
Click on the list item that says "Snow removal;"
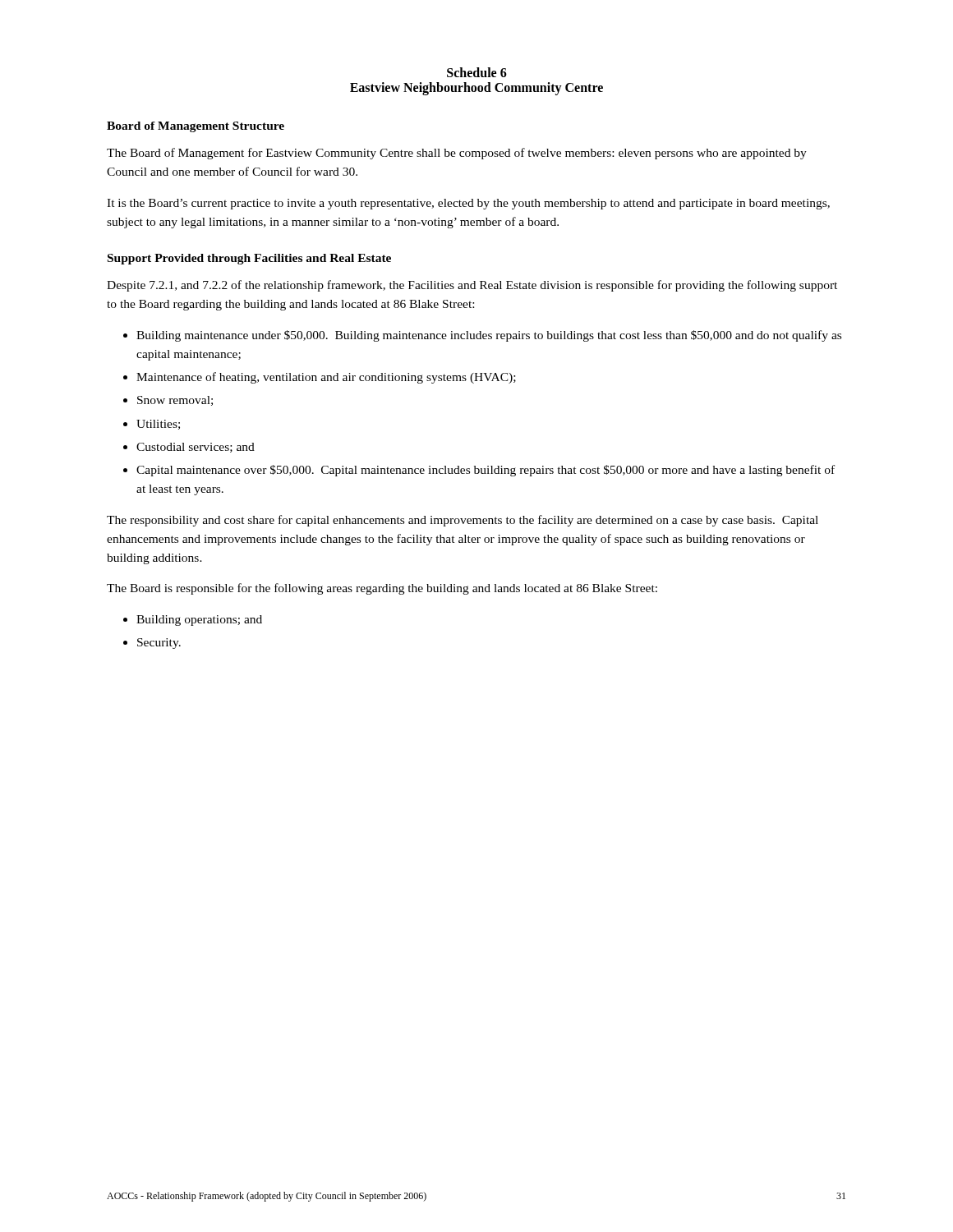(175, 400)
